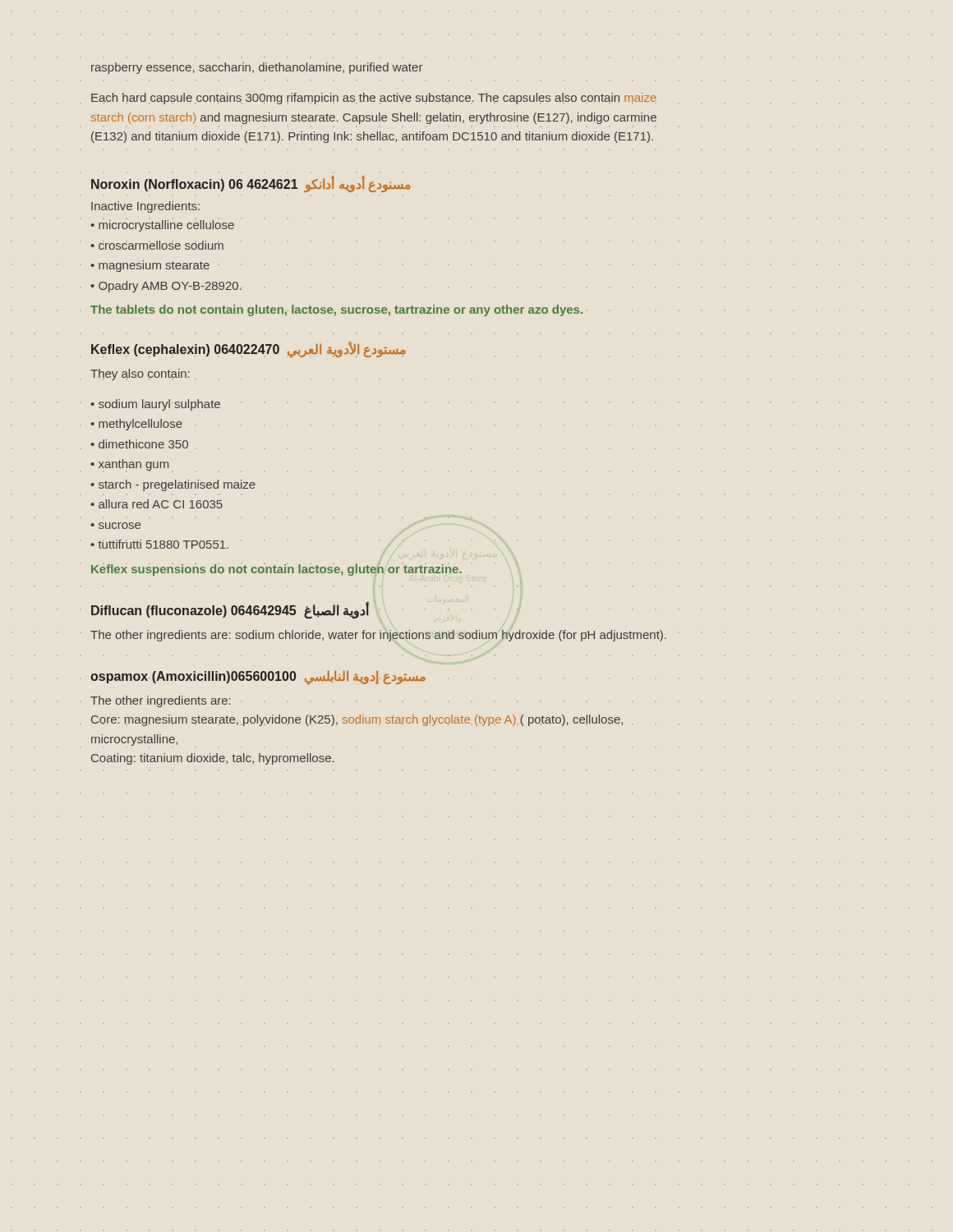Locate the block of text that opens with "Each hard capsule contains 300mg"

(374, 117)
